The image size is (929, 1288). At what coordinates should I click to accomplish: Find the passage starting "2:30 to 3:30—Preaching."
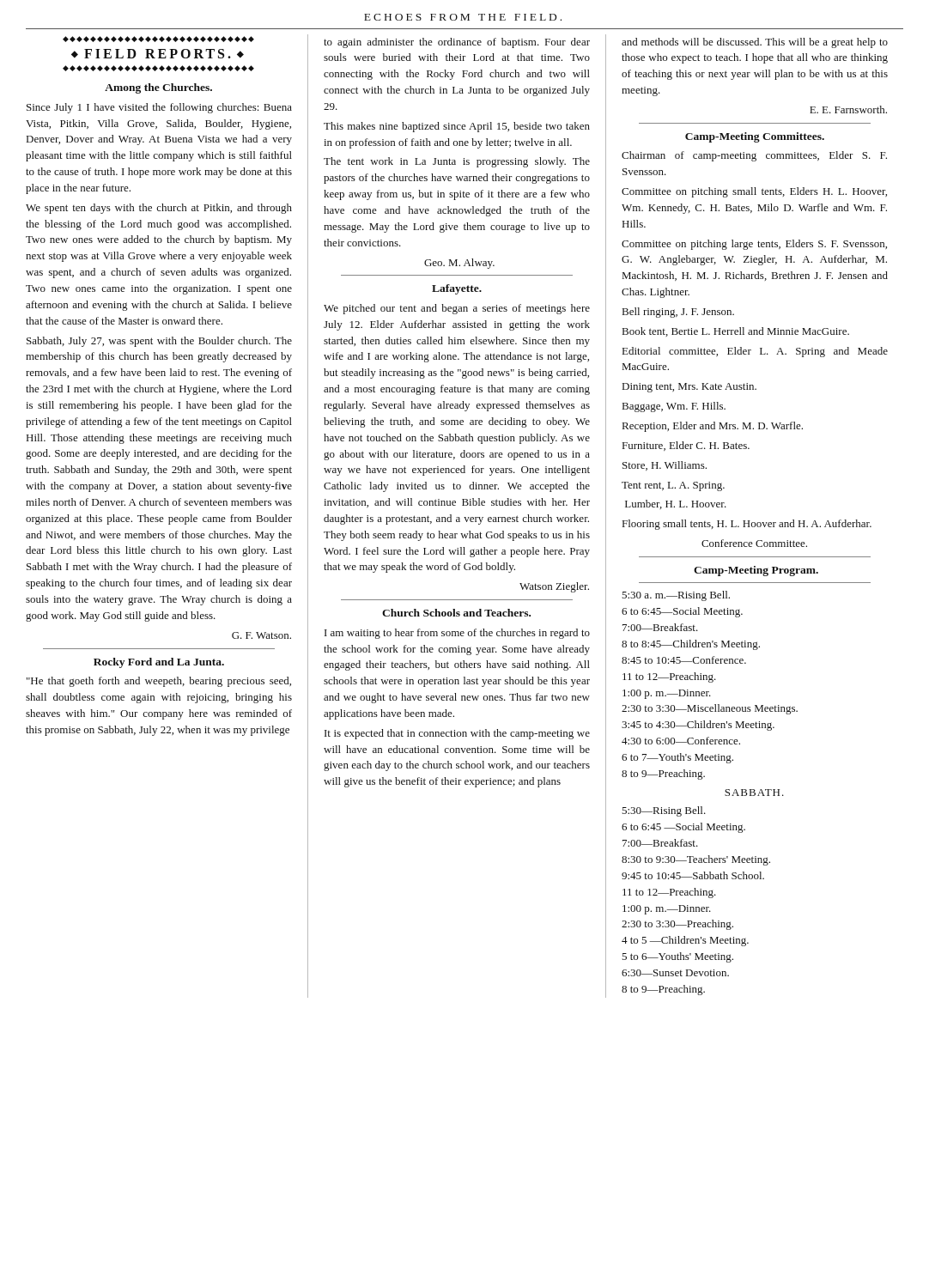(x=678, y=924)
